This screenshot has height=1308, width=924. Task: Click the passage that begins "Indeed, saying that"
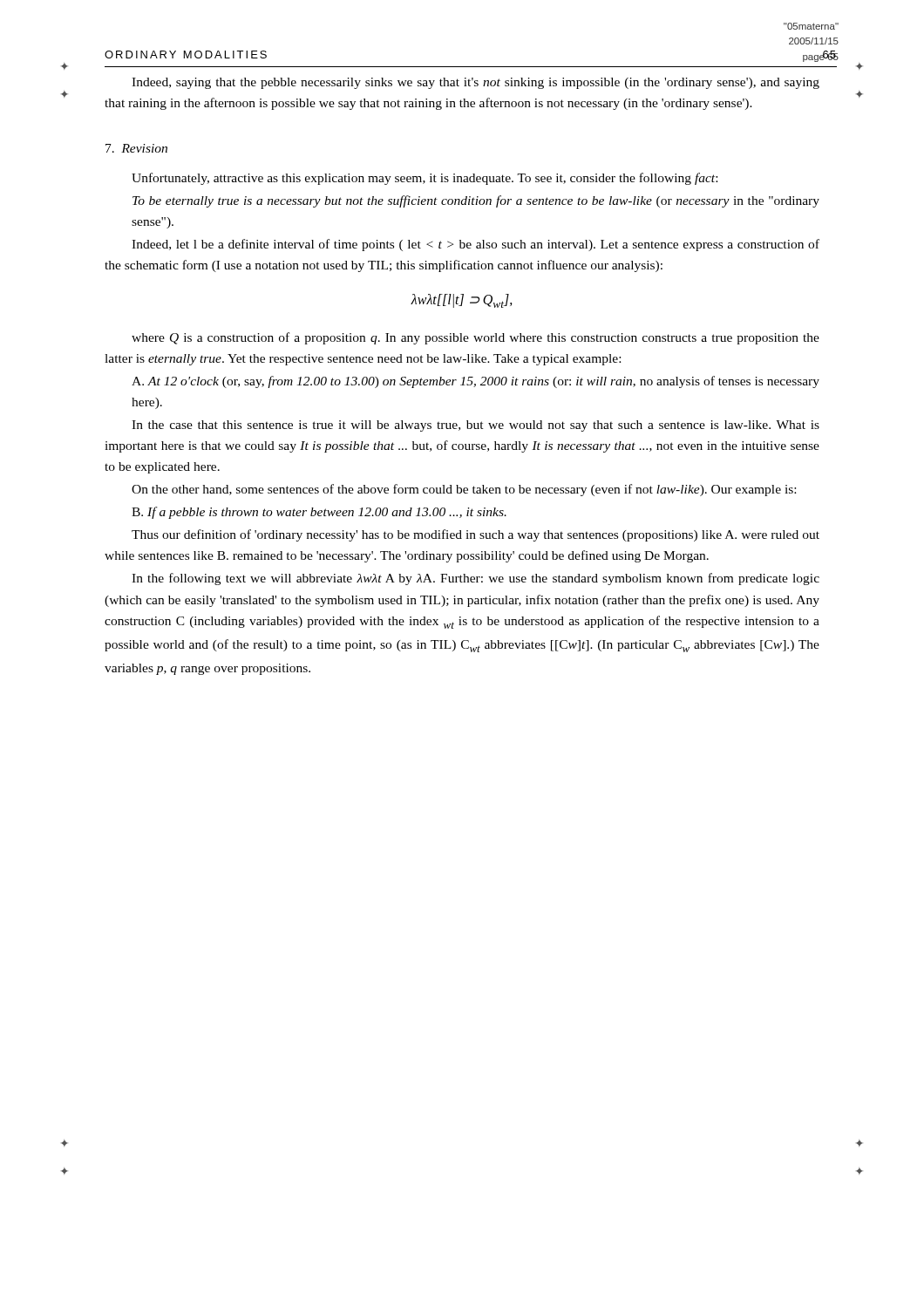click(462, 92)
